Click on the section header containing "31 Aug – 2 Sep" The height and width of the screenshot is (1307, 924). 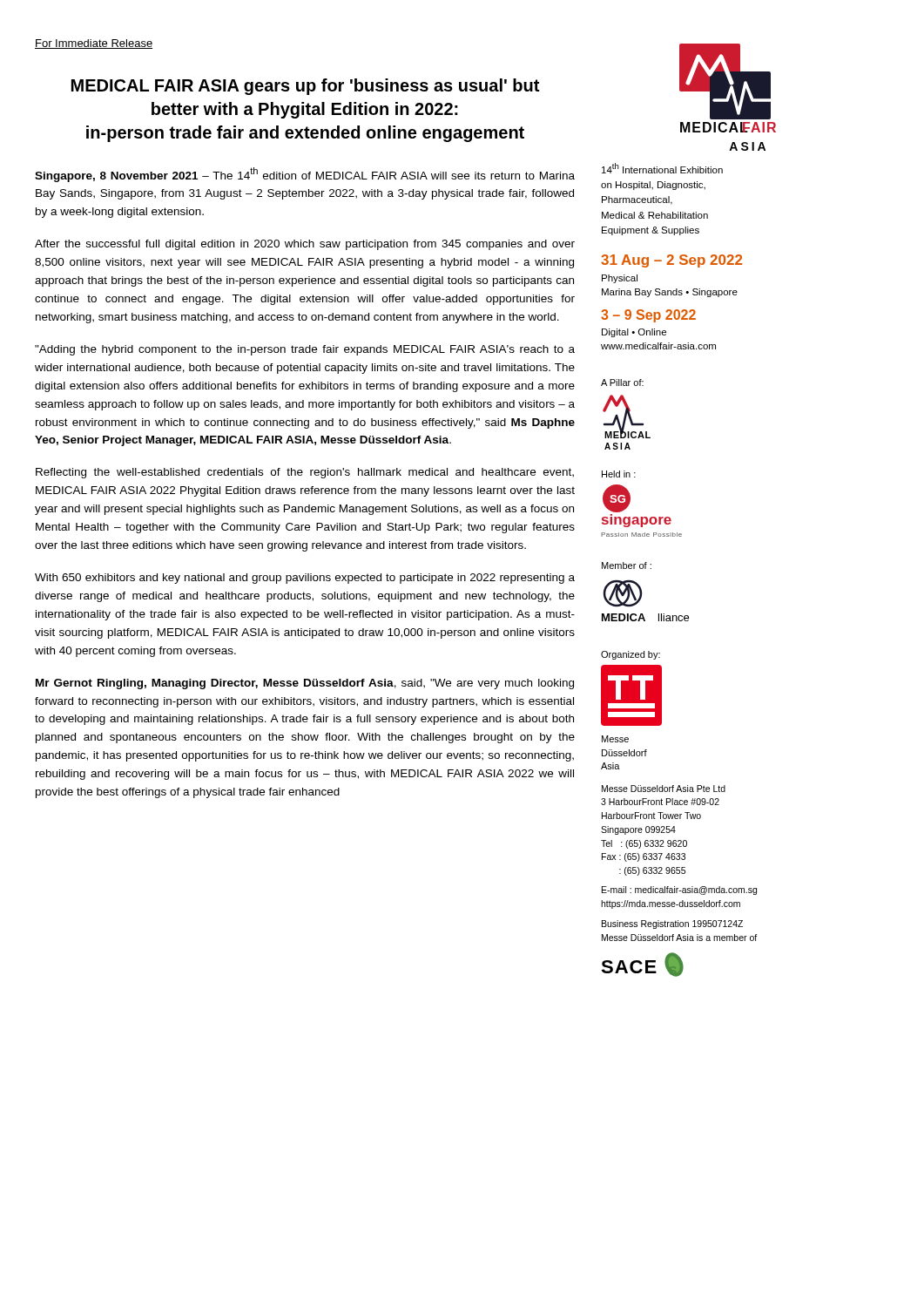coord(672,260)
